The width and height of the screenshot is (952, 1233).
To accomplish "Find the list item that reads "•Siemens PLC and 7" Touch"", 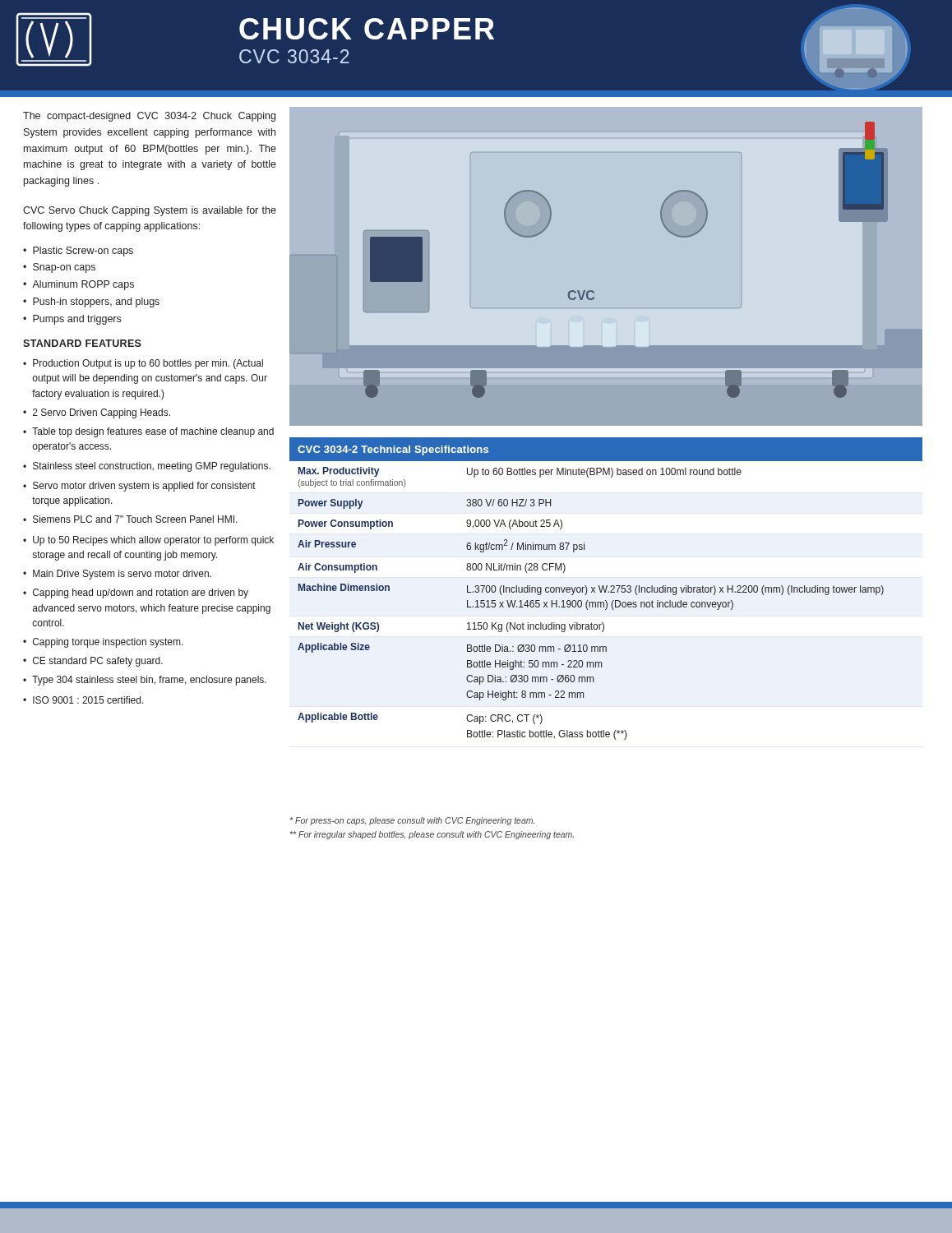I will 130,520.
